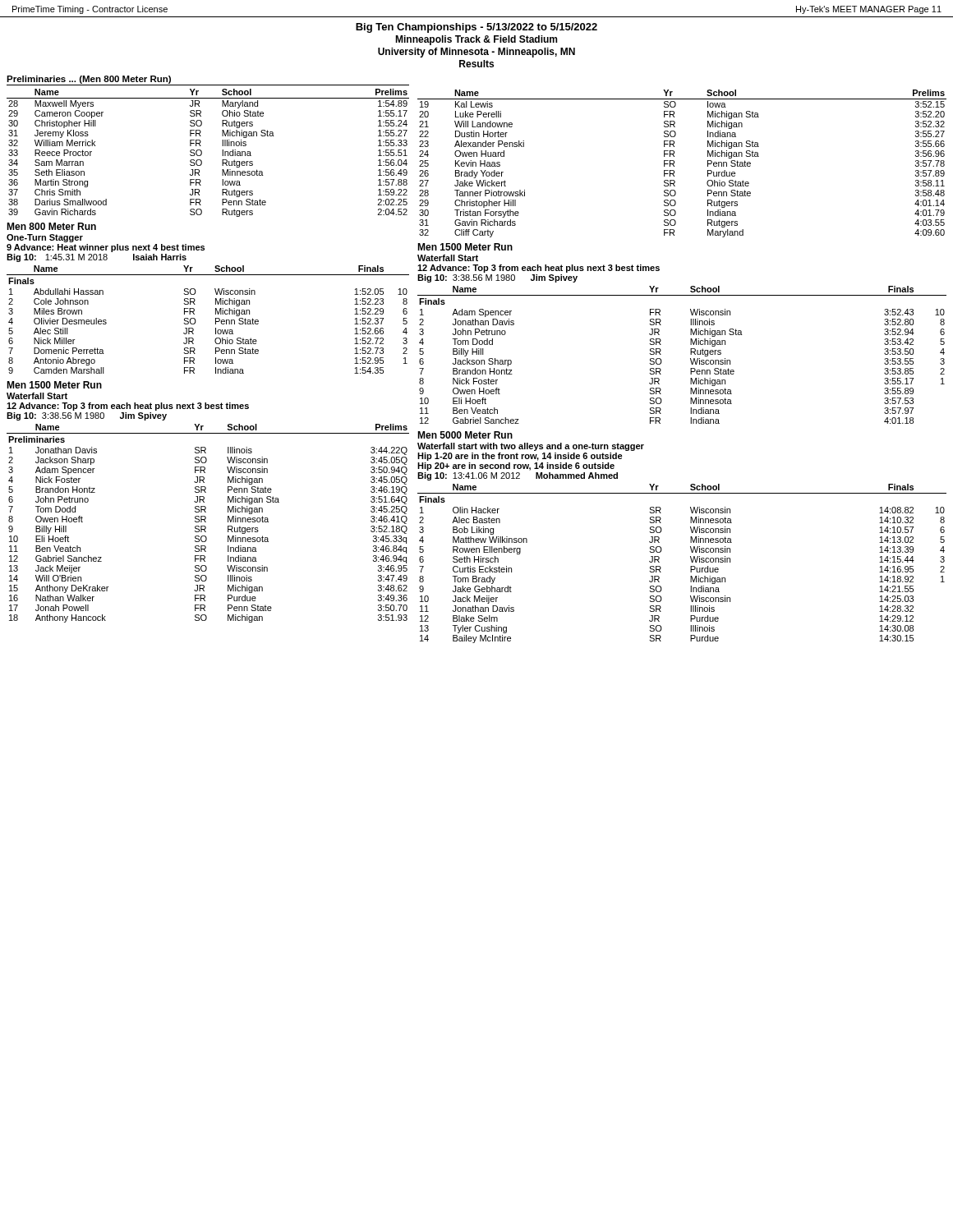Viewport: 953px width, 1232px height.
Task: Find the title containing "University of Minnesota -"
Action: (476, 52)
